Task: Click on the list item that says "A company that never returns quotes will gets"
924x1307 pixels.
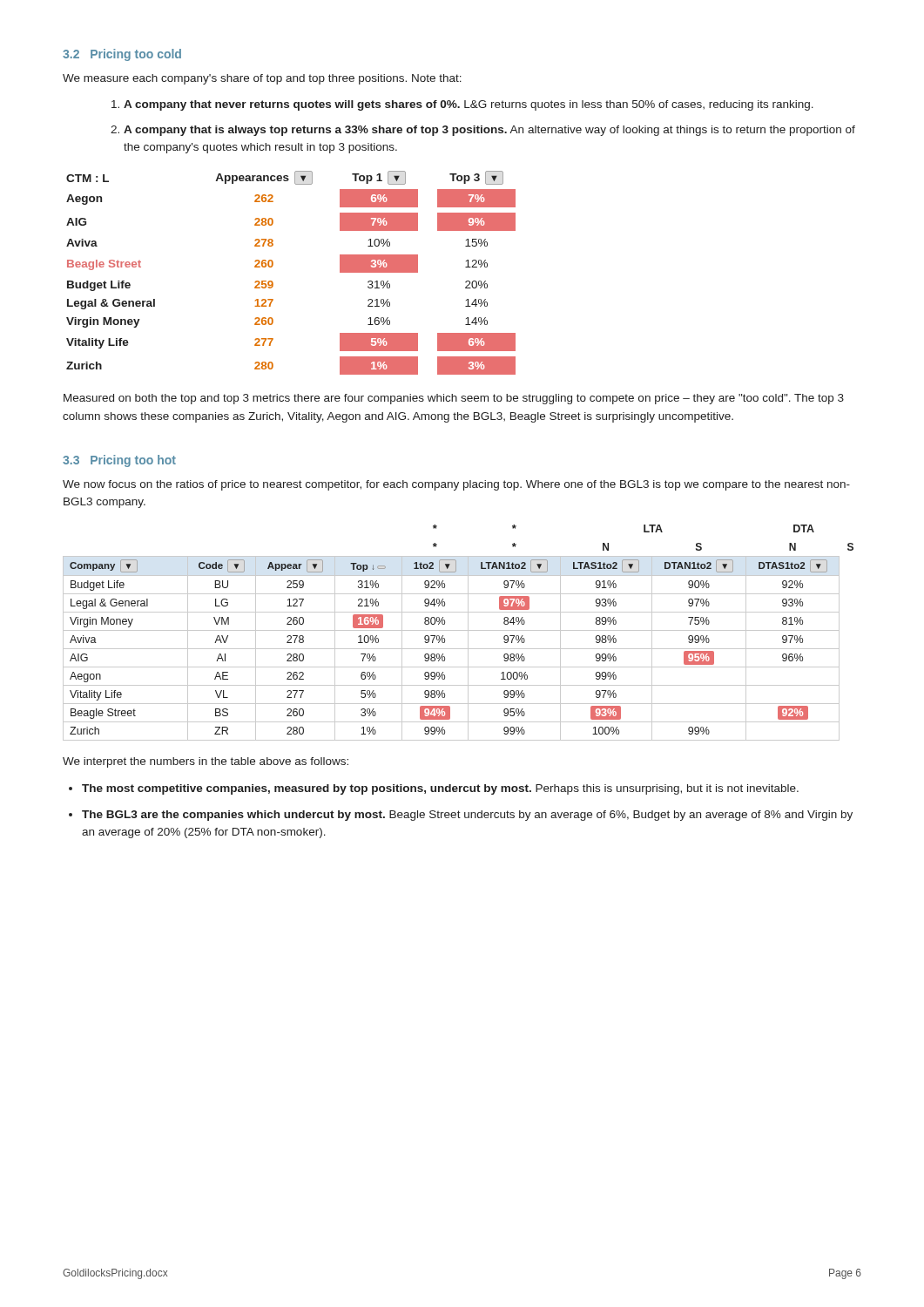Action: (469, 104)
